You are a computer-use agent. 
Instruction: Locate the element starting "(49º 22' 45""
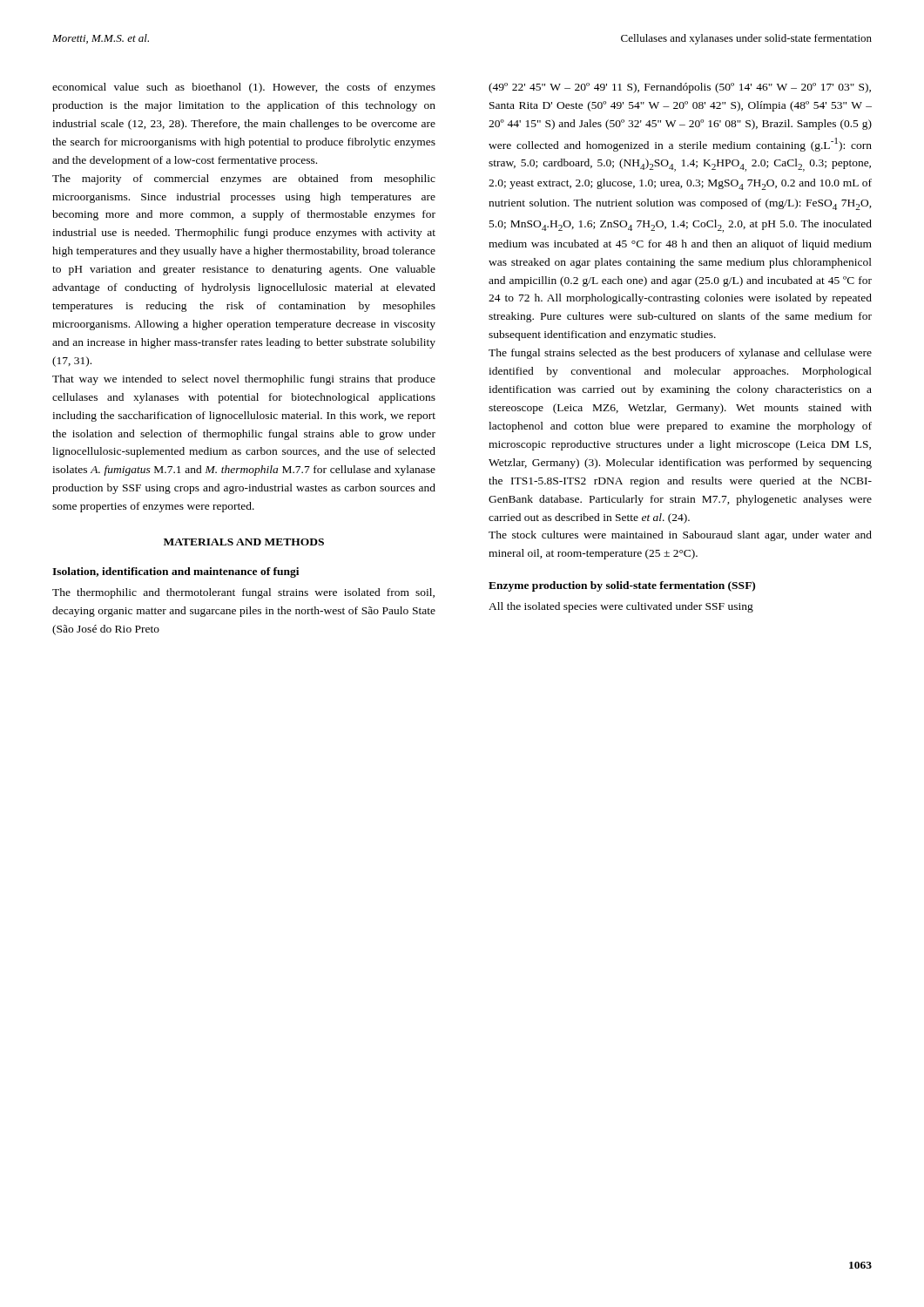click(680, 211)
